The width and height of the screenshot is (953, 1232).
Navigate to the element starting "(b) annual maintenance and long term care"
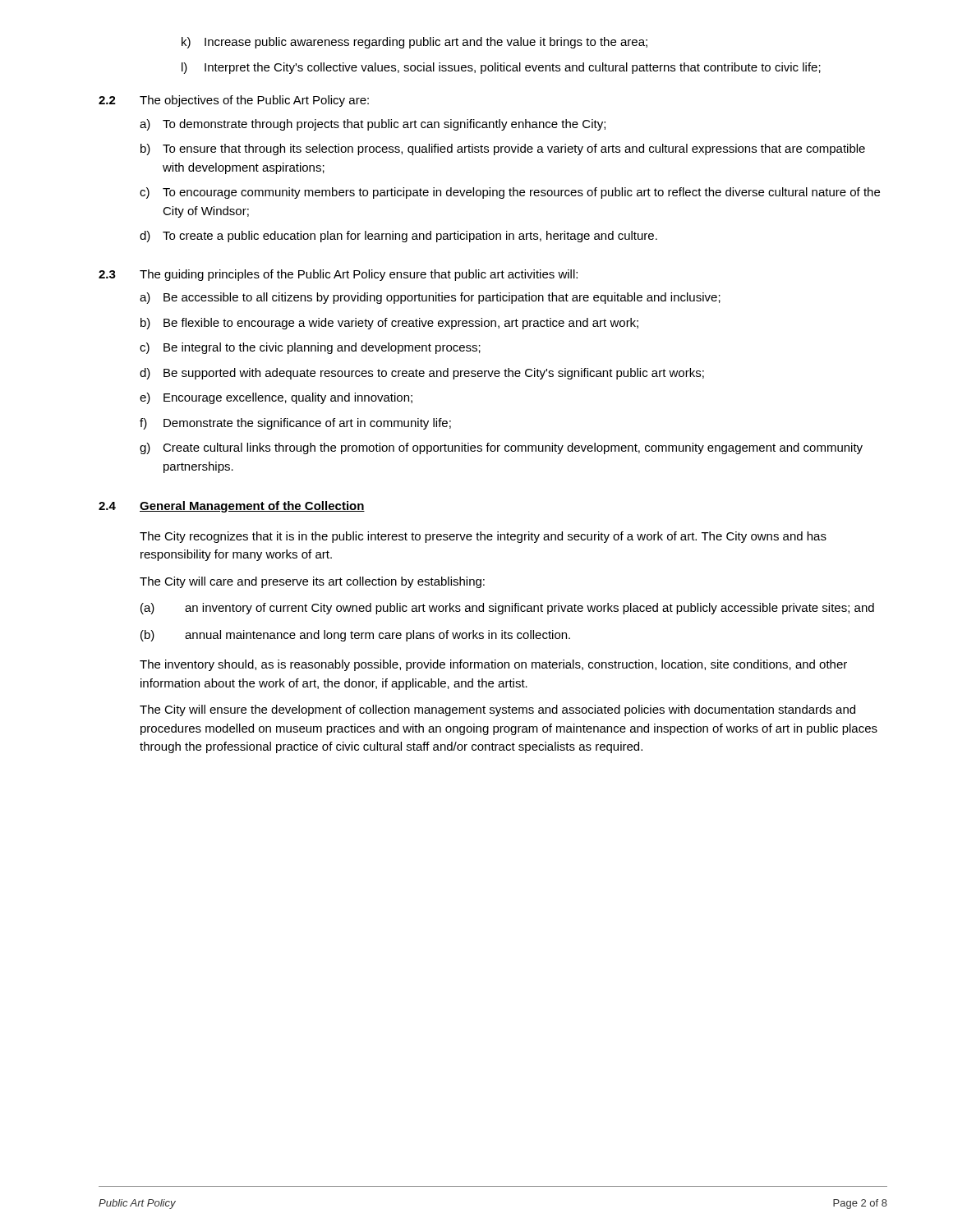pos(513,635)
